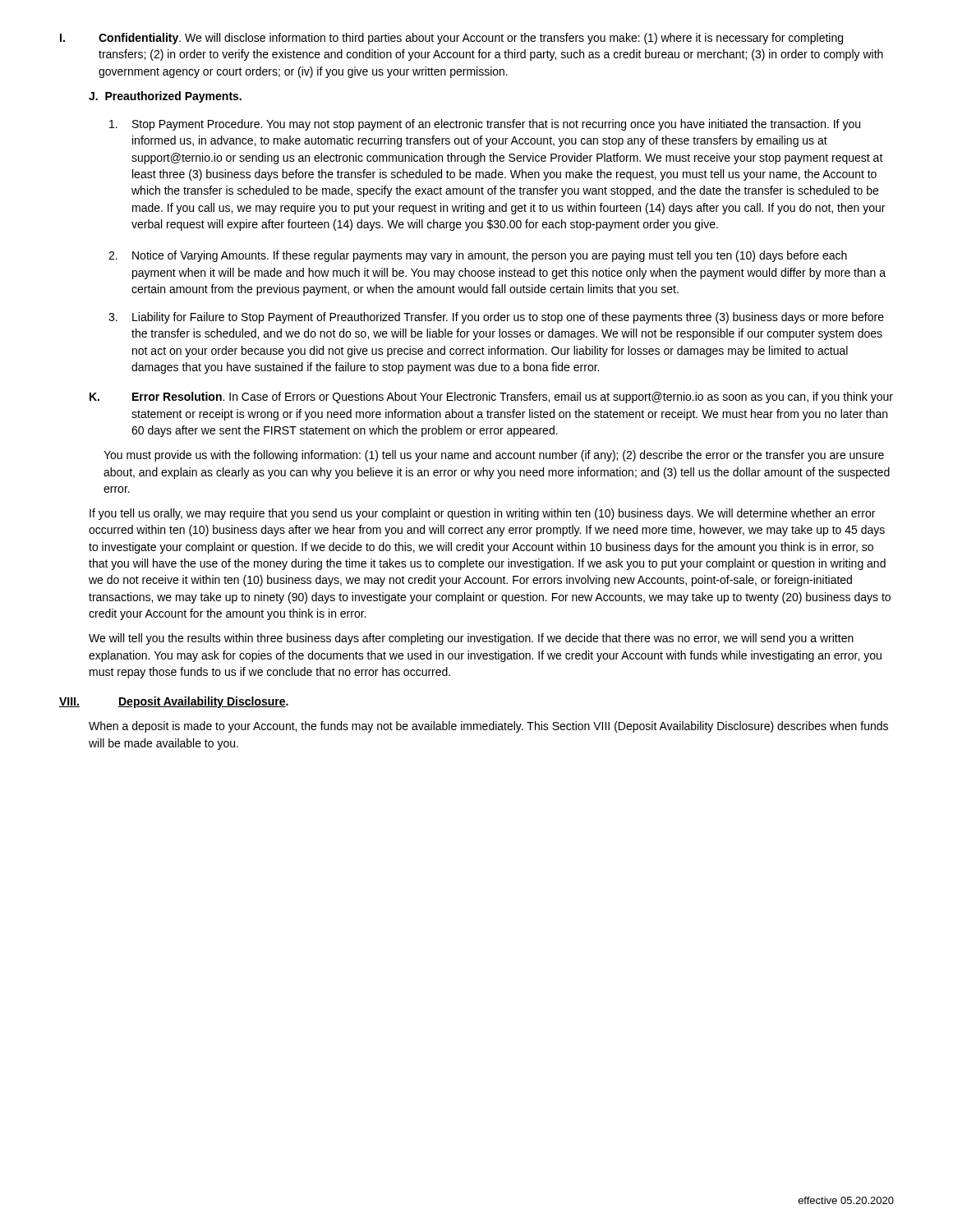953x1232 pixels.
Task: Find the block on this page that starts "You must provide us with the"
Action: click(497, 472)
